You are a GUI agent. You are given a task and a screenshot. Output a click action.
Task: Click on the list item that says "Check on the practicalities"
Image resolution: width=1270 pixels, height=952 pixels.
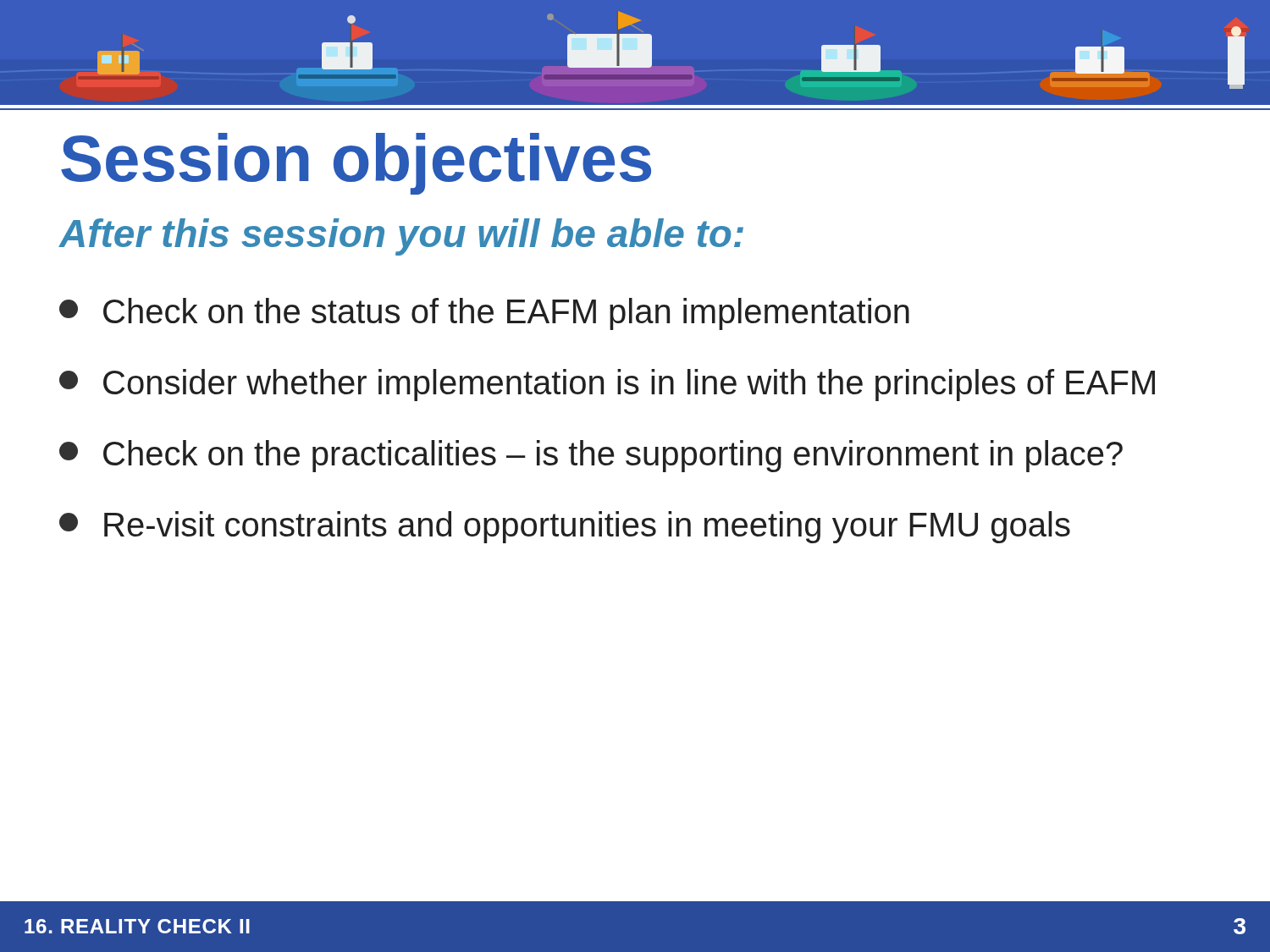pos(635,454)
